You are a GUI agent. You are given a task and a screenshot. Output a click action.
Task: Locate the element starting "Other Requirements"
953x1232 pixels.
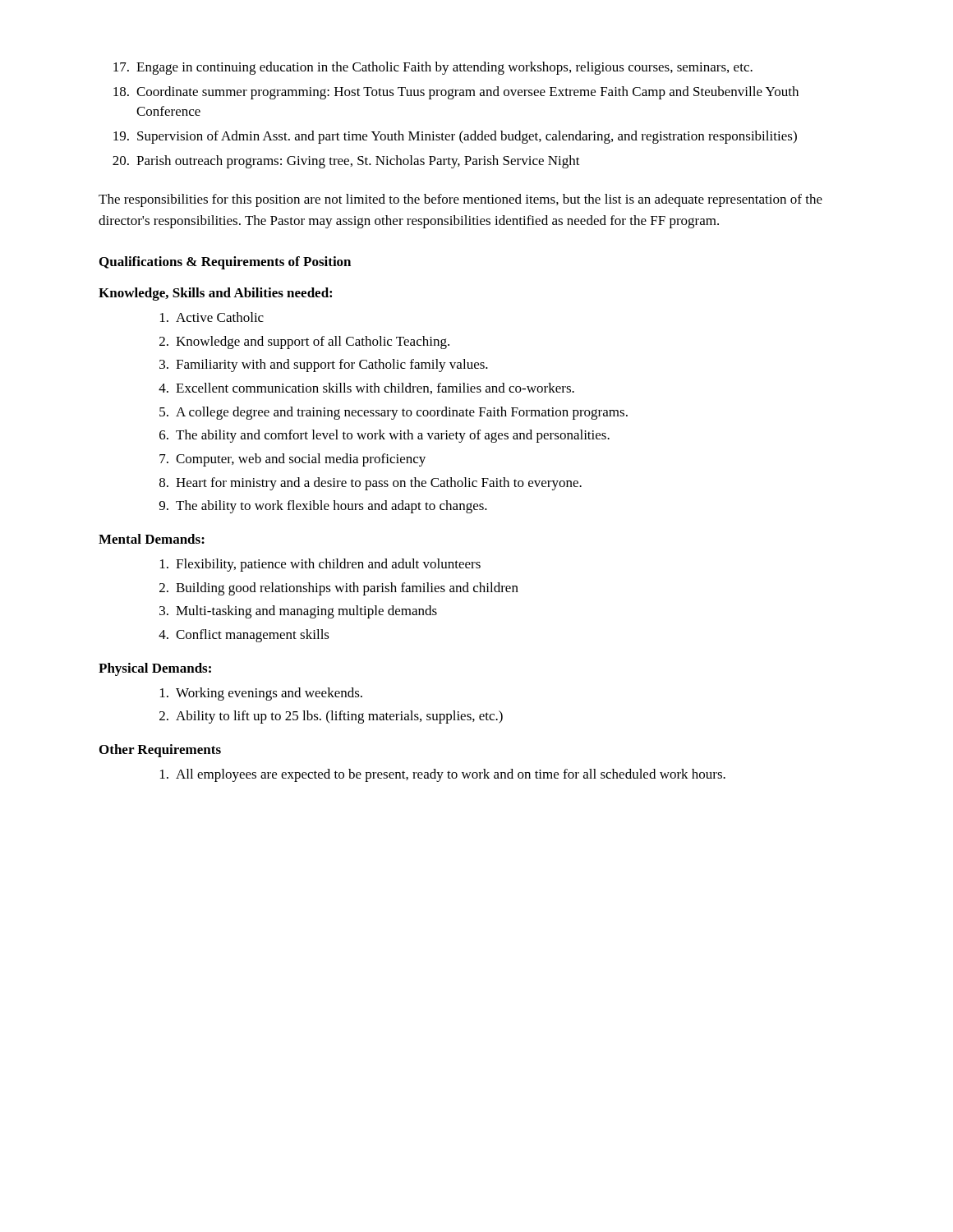pos(160,749)
